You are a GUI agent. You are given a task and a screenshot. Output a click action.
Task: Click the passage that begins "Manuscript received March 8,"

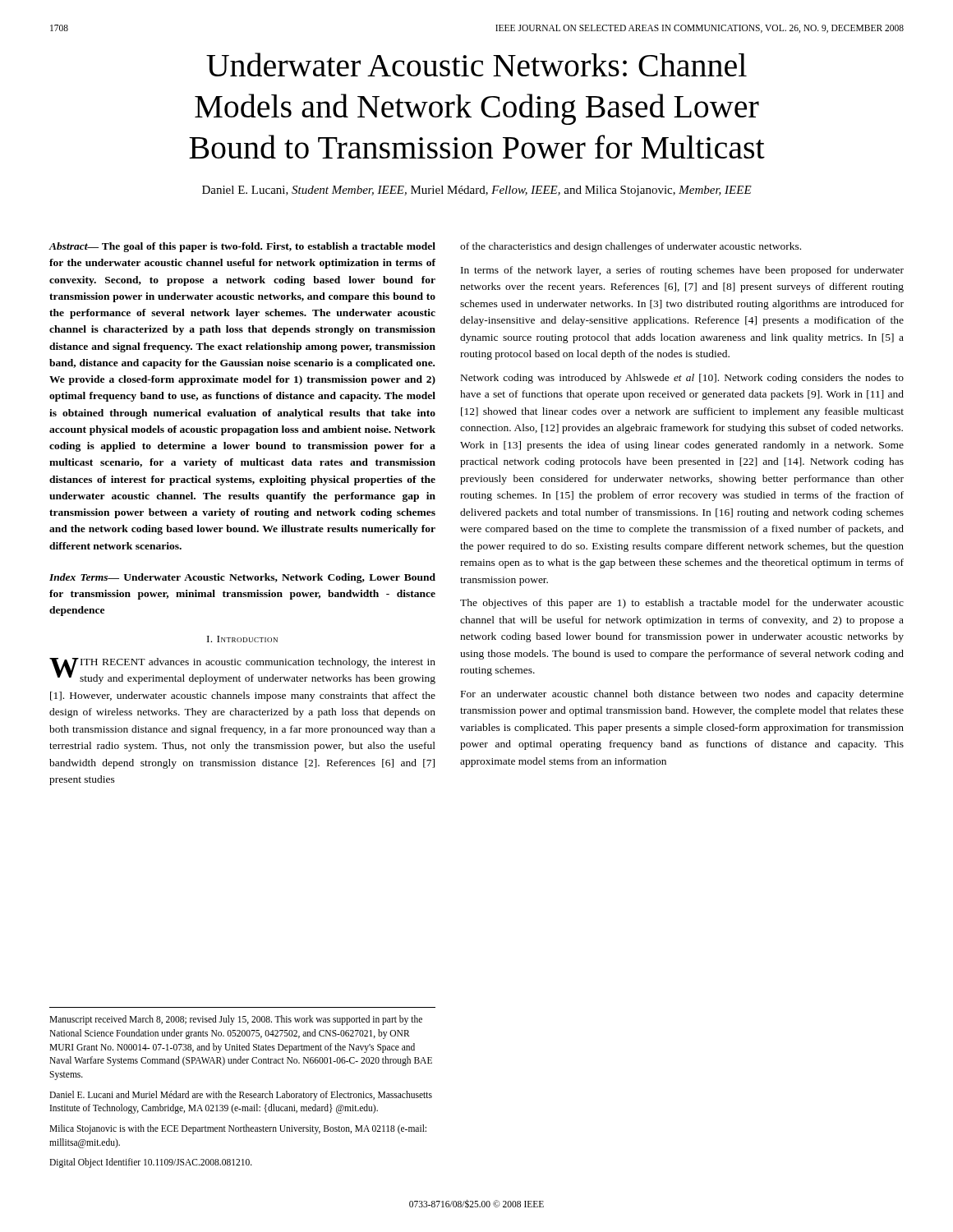[242, 1091]
